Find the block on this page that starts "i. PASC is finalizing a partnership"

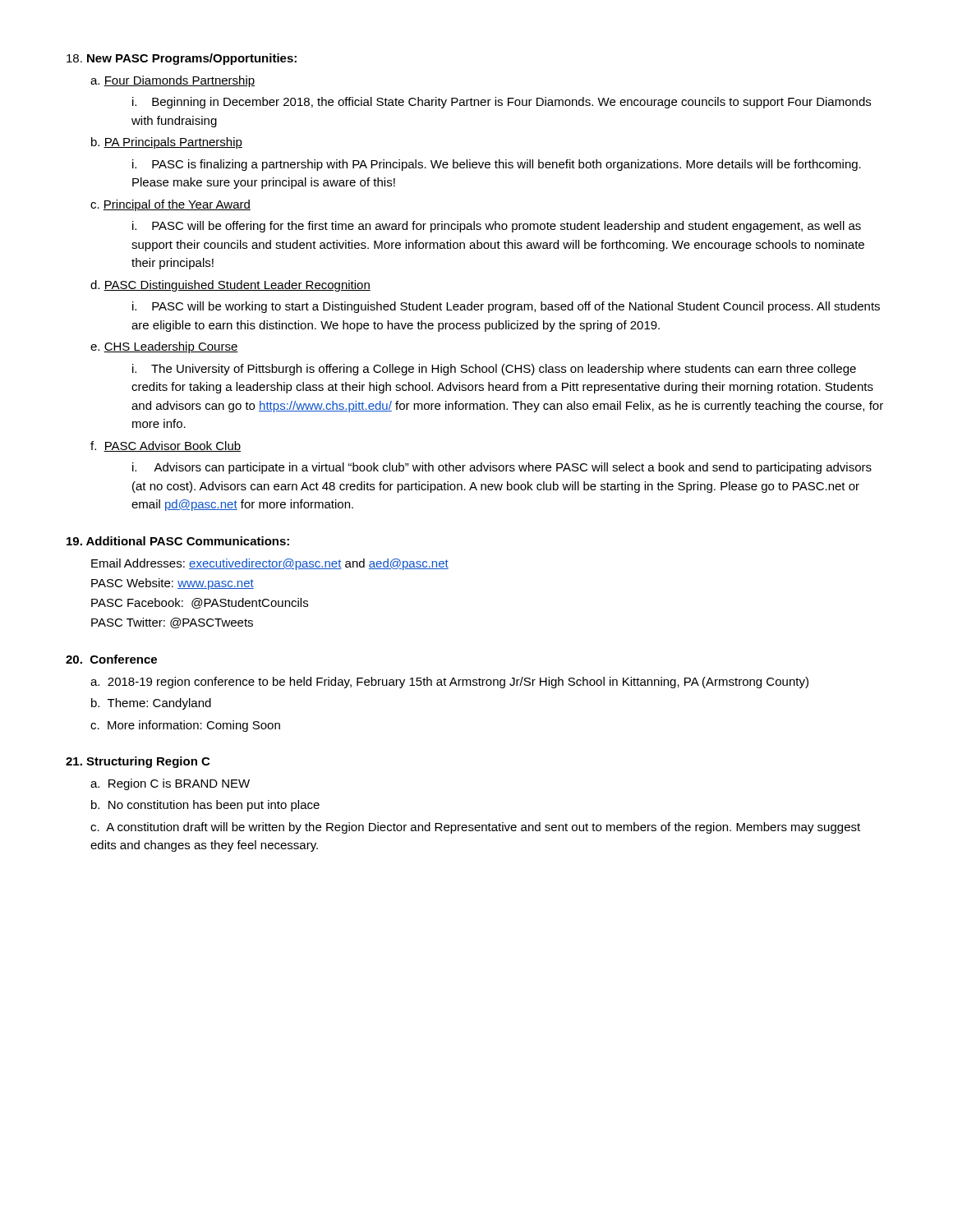pos(497,173)
